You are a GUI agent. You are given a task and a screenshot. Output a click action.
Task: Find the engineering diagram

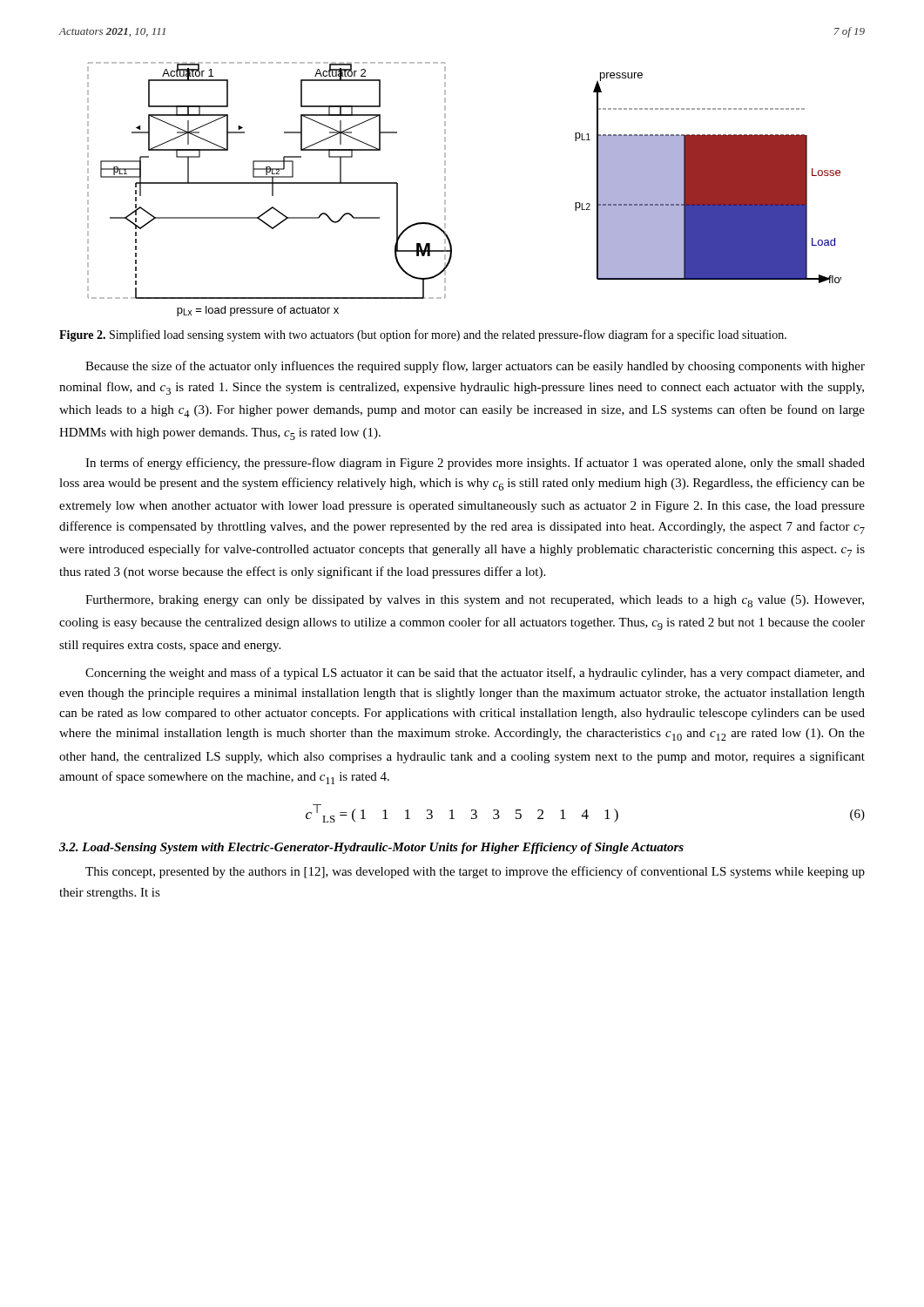pos(462,190)
